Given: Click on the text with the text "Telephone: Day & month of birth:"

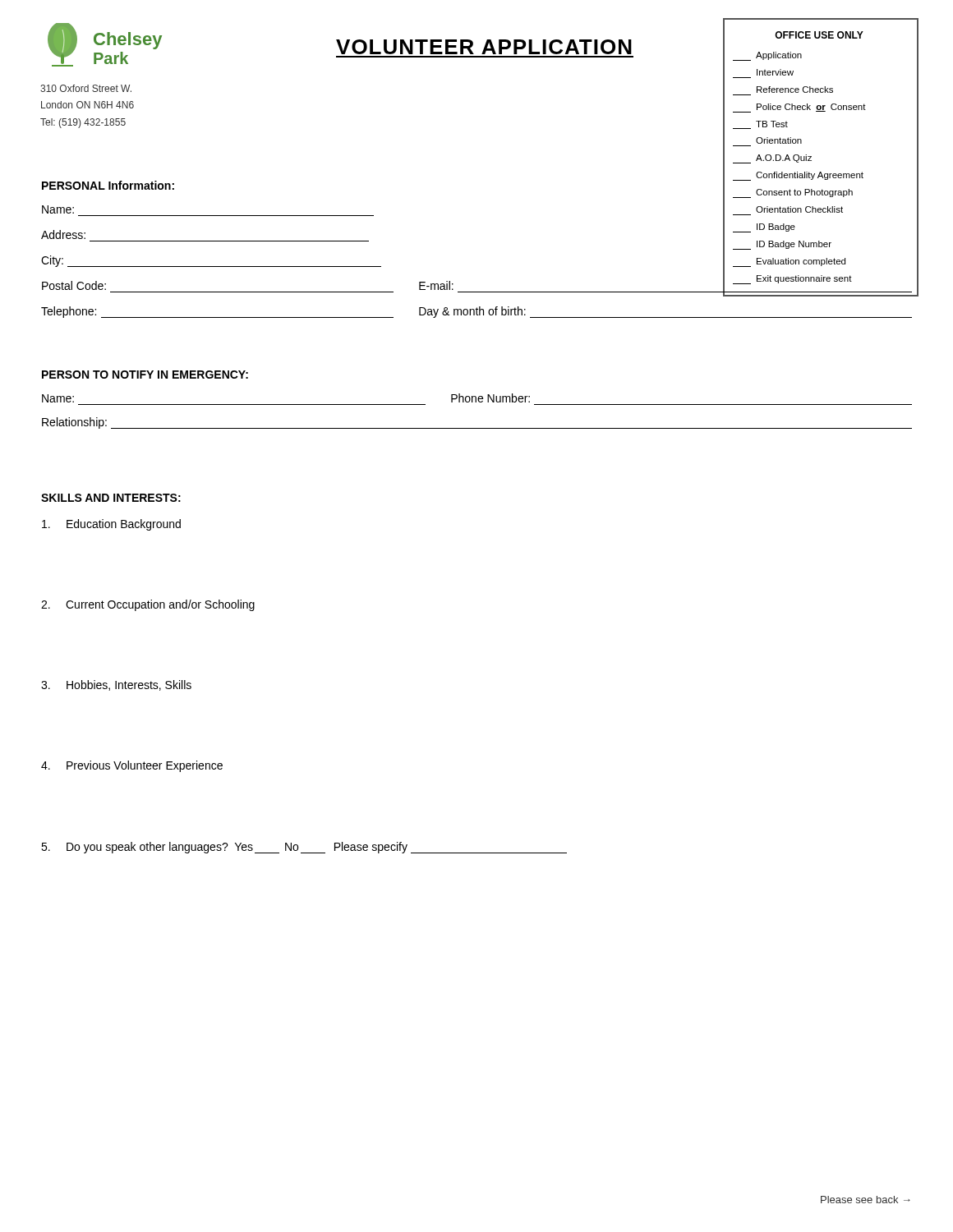Looking at the screenshot, I should (x=476, y=310).
